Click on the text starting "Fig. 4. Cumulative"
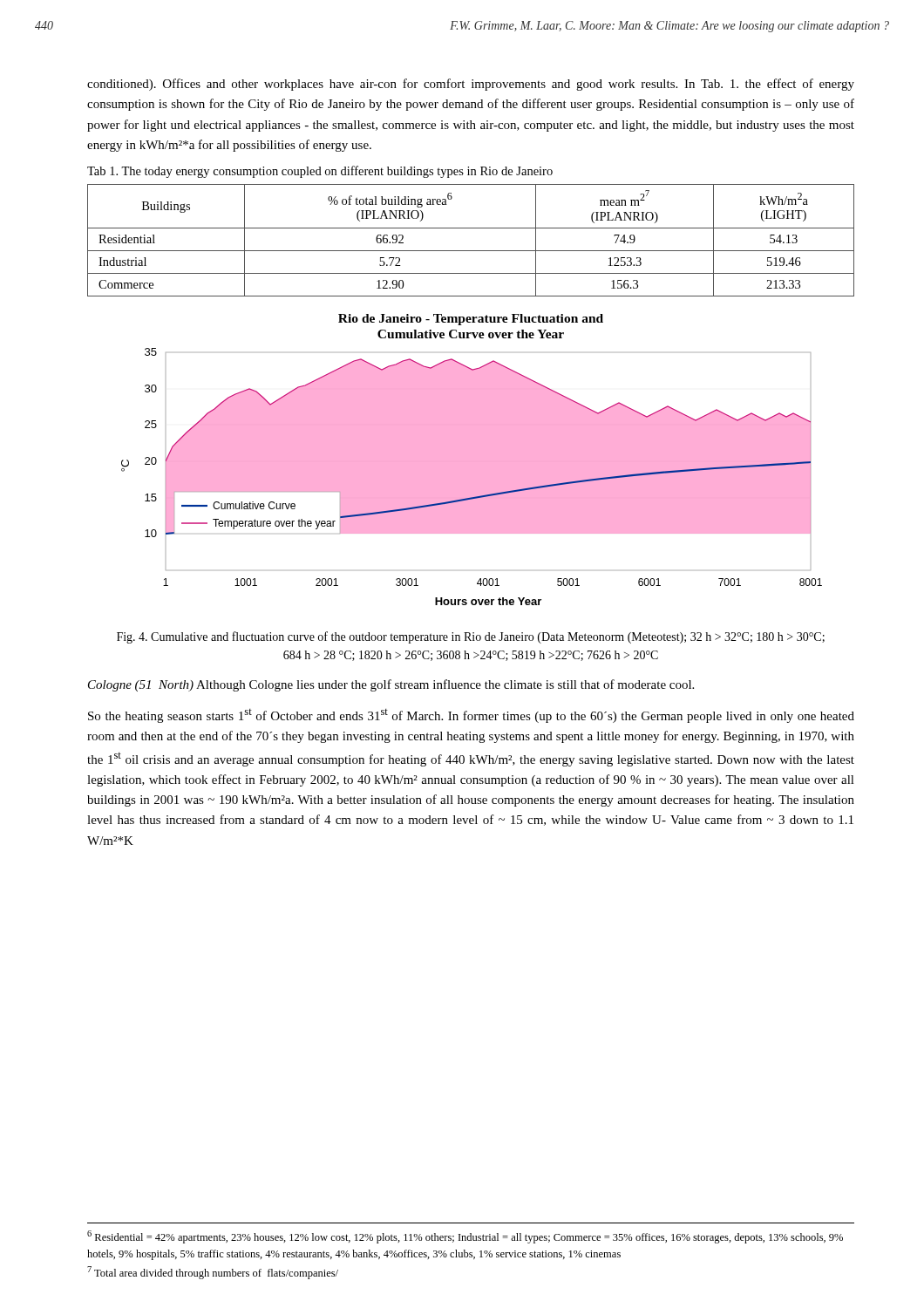 click(x=471, y=646)
